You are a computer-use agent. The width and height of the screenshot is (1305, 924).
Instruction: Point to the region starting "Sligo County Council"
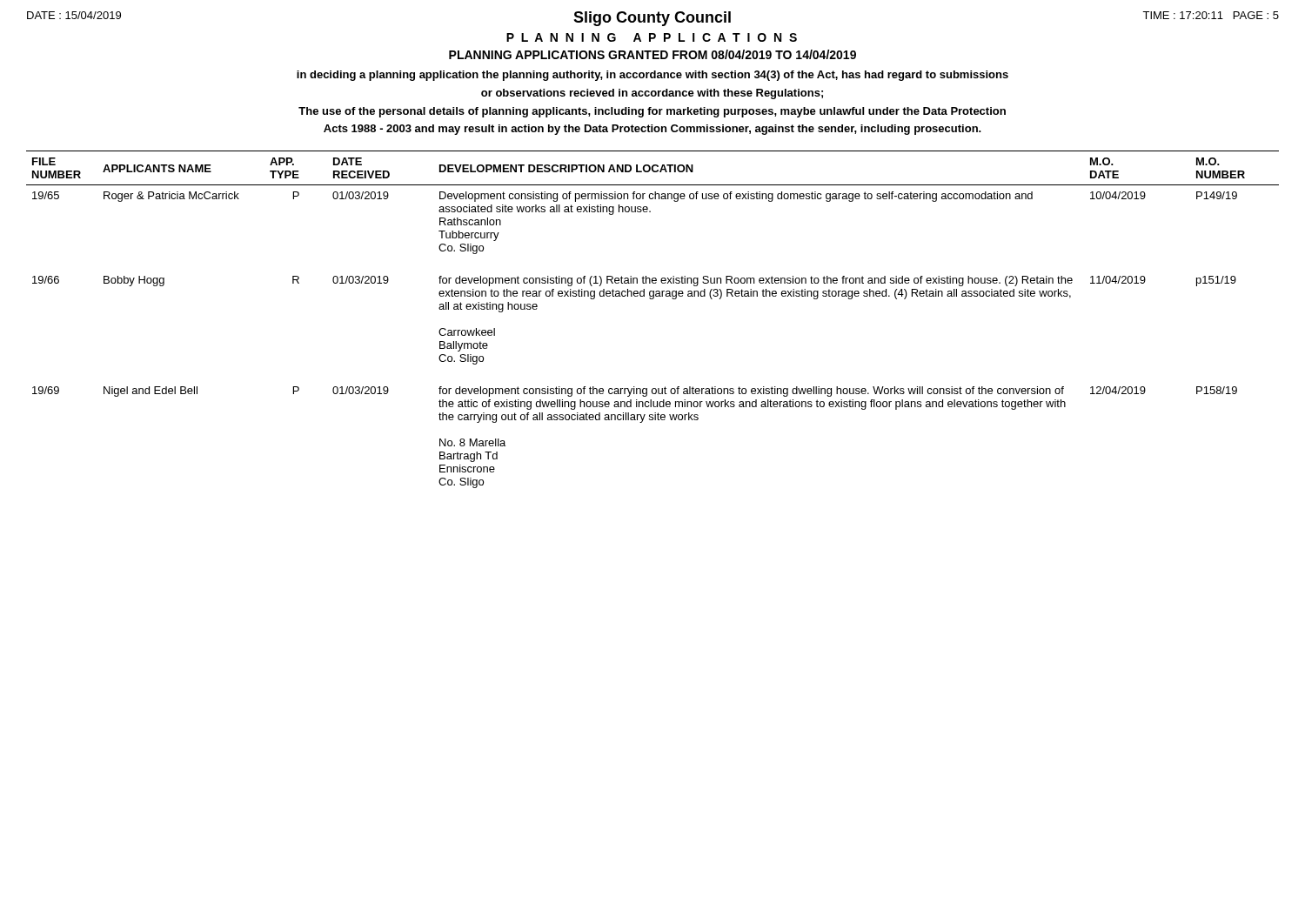pos(652,18)
